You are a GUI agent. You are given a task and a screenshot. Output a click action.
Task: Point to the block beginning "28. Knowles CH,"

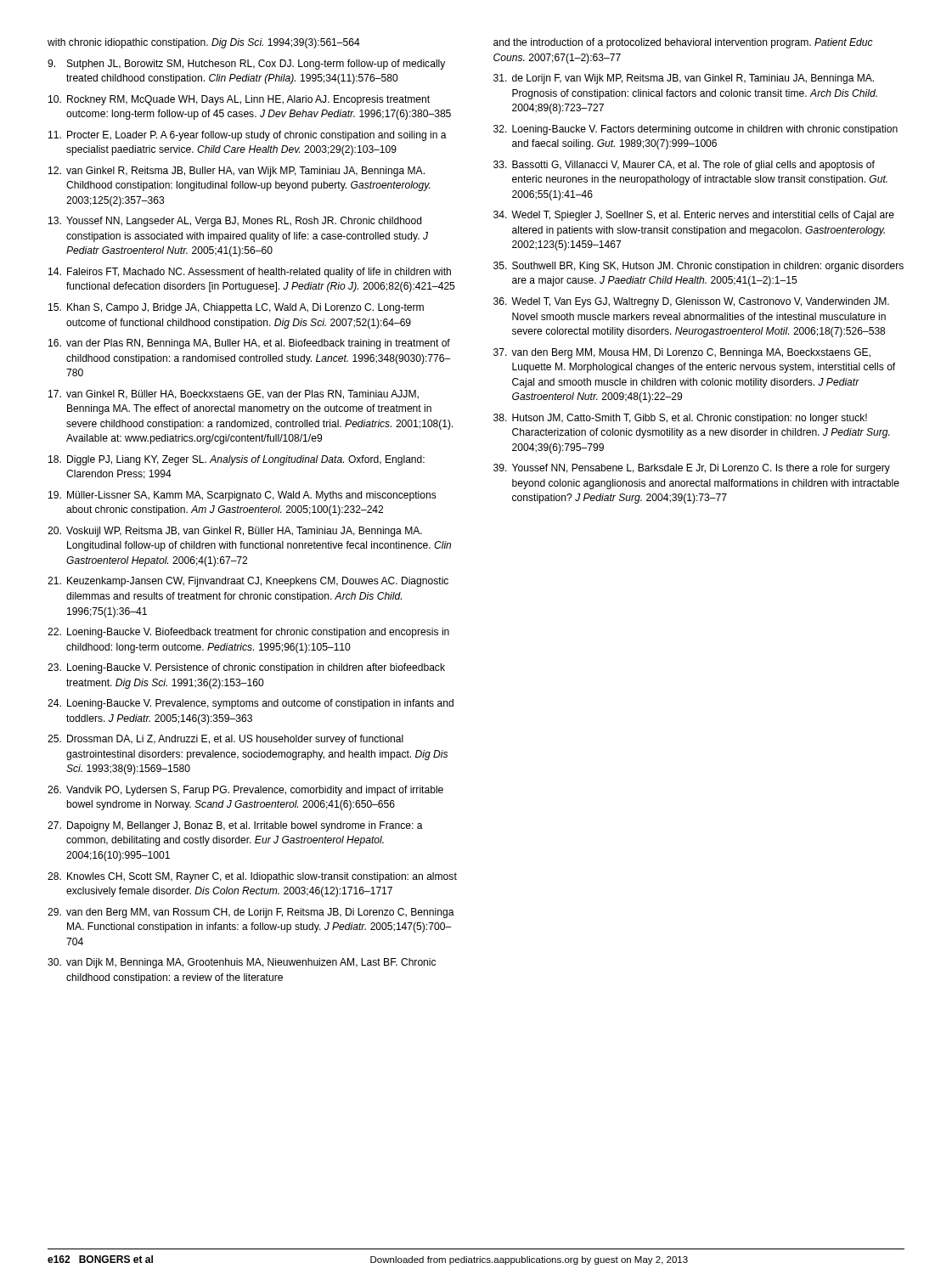[x=253, y=884]
